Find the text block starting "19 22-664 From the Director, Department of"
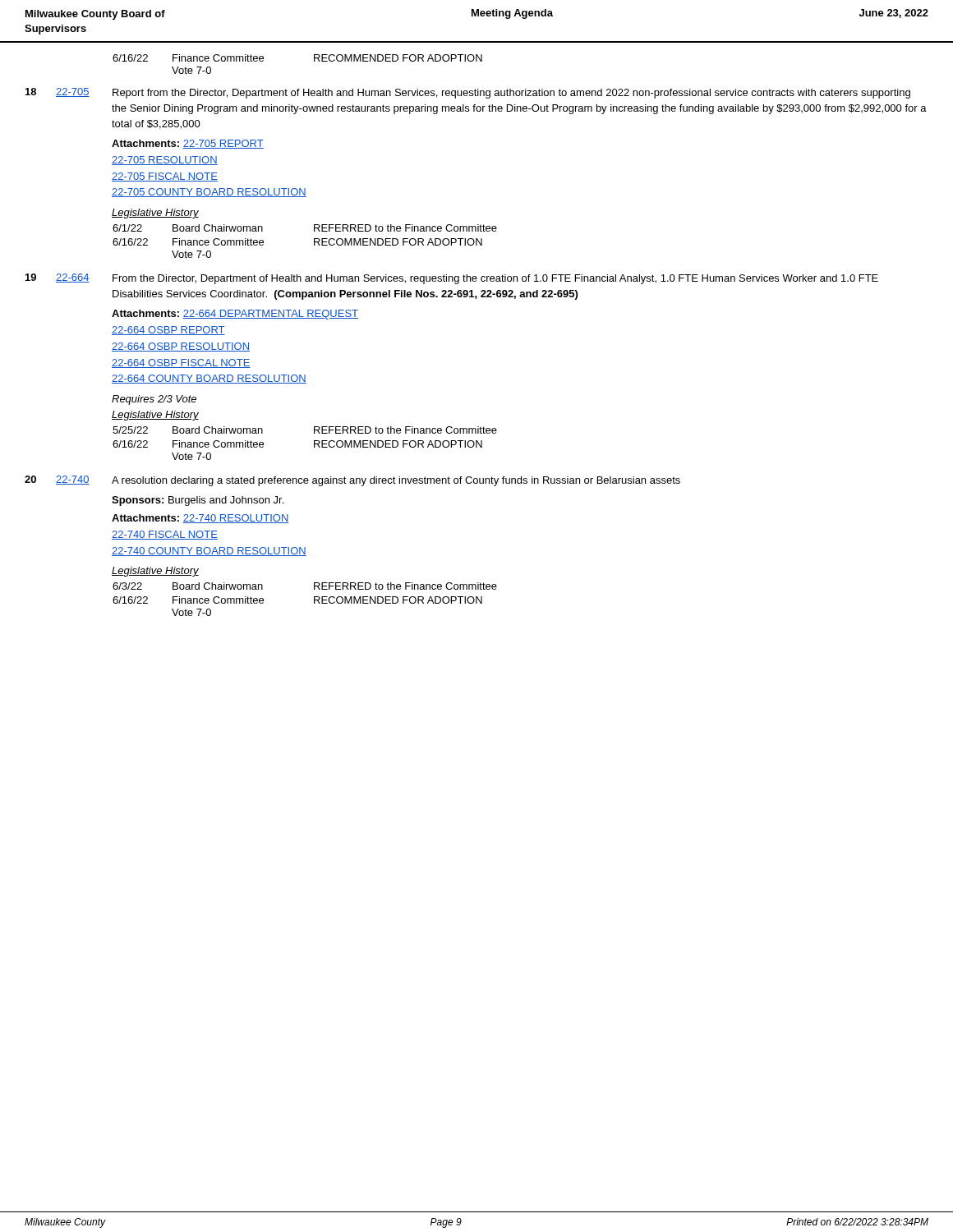Viewport: 953px width, 1232px height. coord(452,279)
